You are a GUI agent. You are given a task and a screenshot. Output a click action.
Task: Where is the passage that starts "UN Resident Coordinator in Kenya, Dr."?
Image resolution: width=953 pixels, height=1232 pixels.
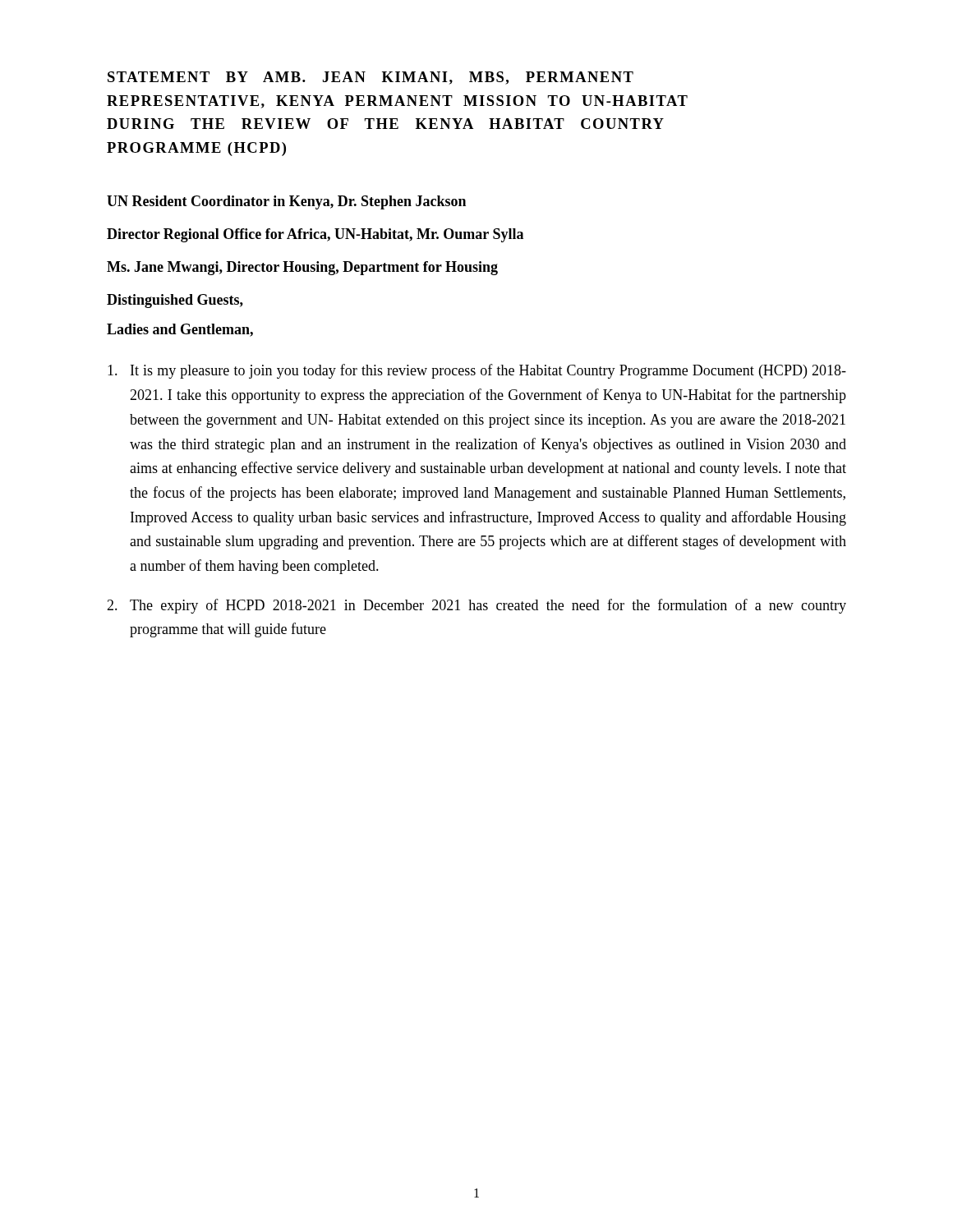[x=287, y=201]
